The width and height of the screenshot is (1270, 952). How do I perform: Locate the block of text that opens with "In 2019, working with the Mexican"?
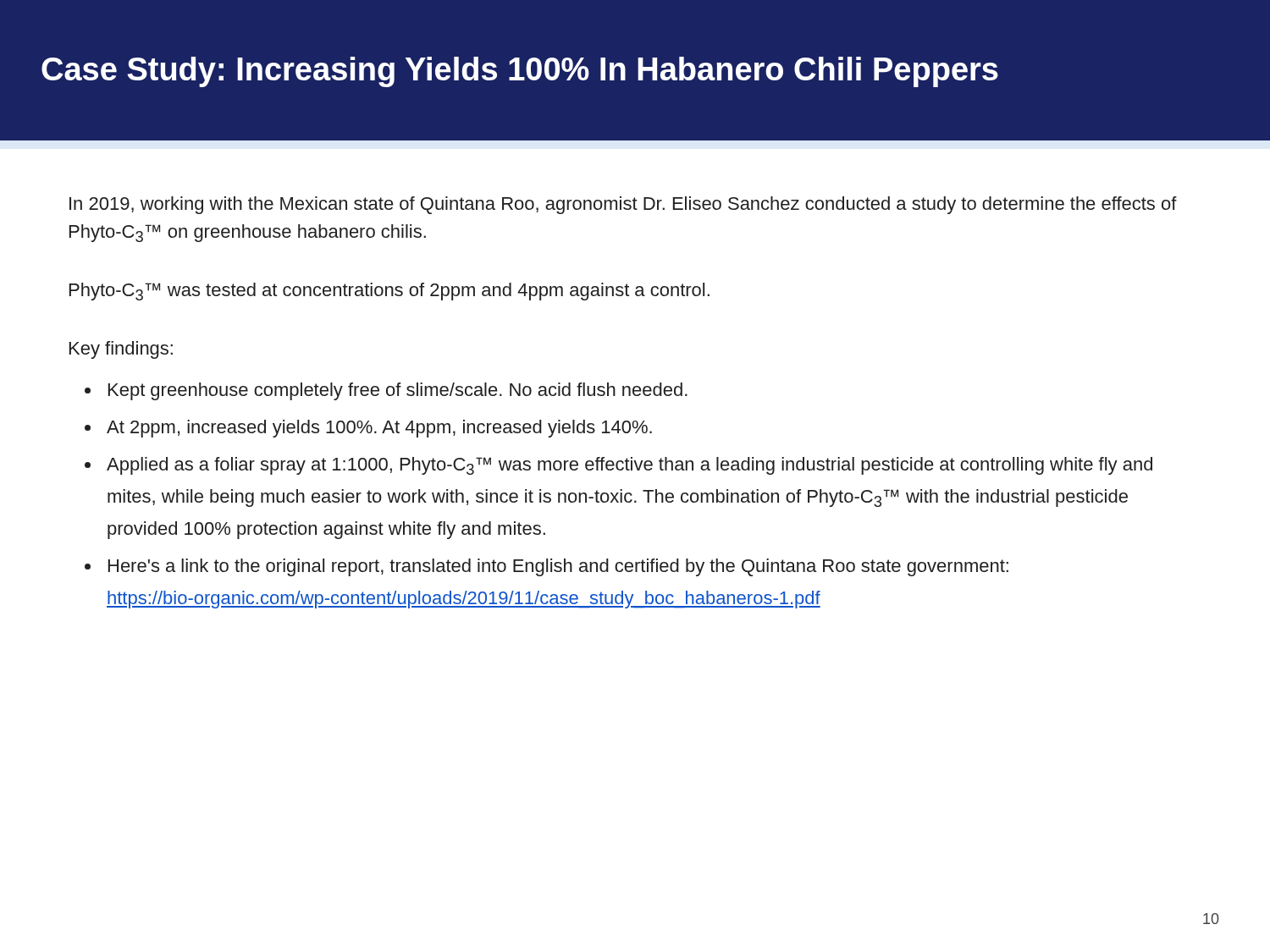click(x=622, y=219)
